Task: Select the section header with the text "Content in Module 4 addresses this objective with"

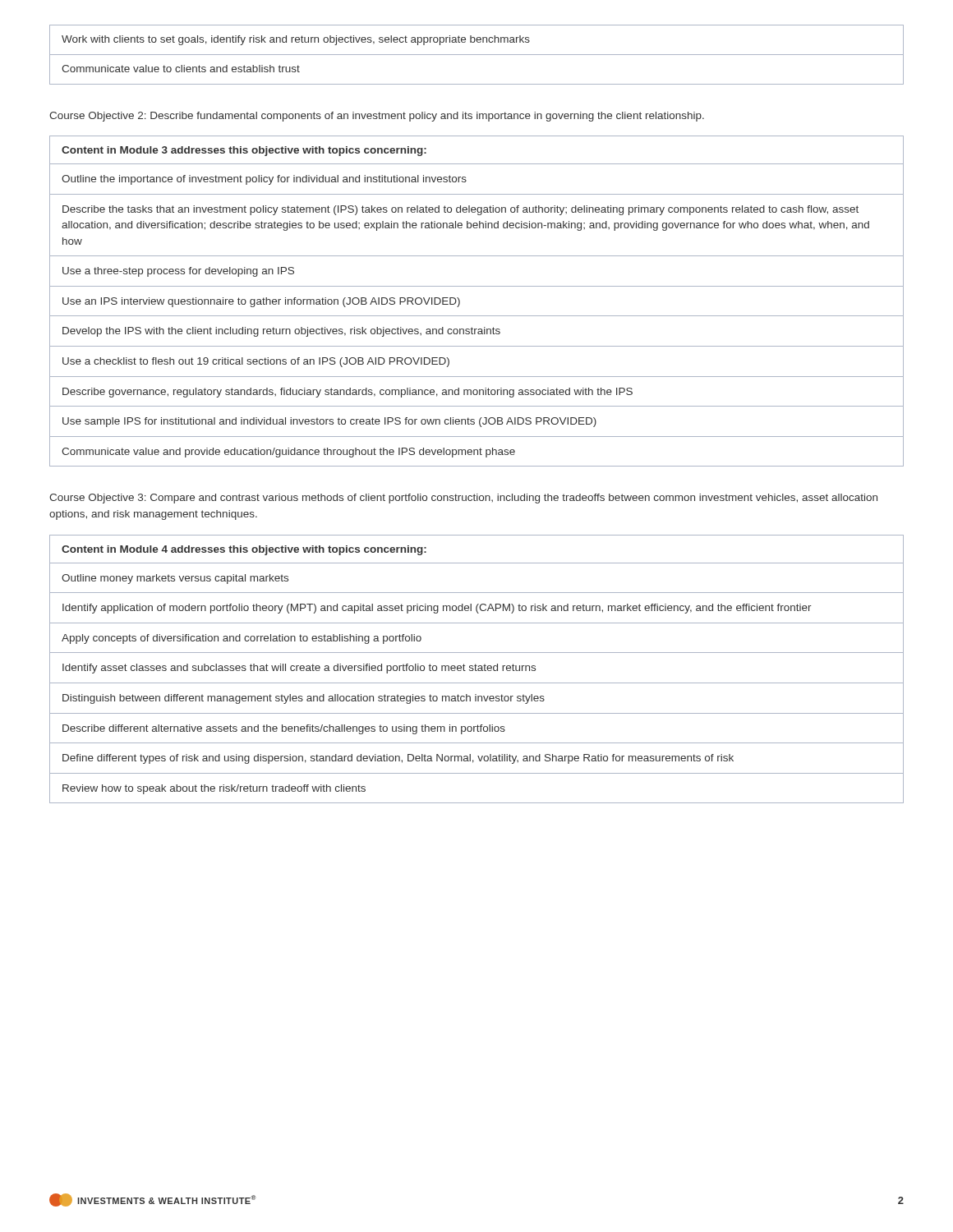Action: [x=244, y=549]
